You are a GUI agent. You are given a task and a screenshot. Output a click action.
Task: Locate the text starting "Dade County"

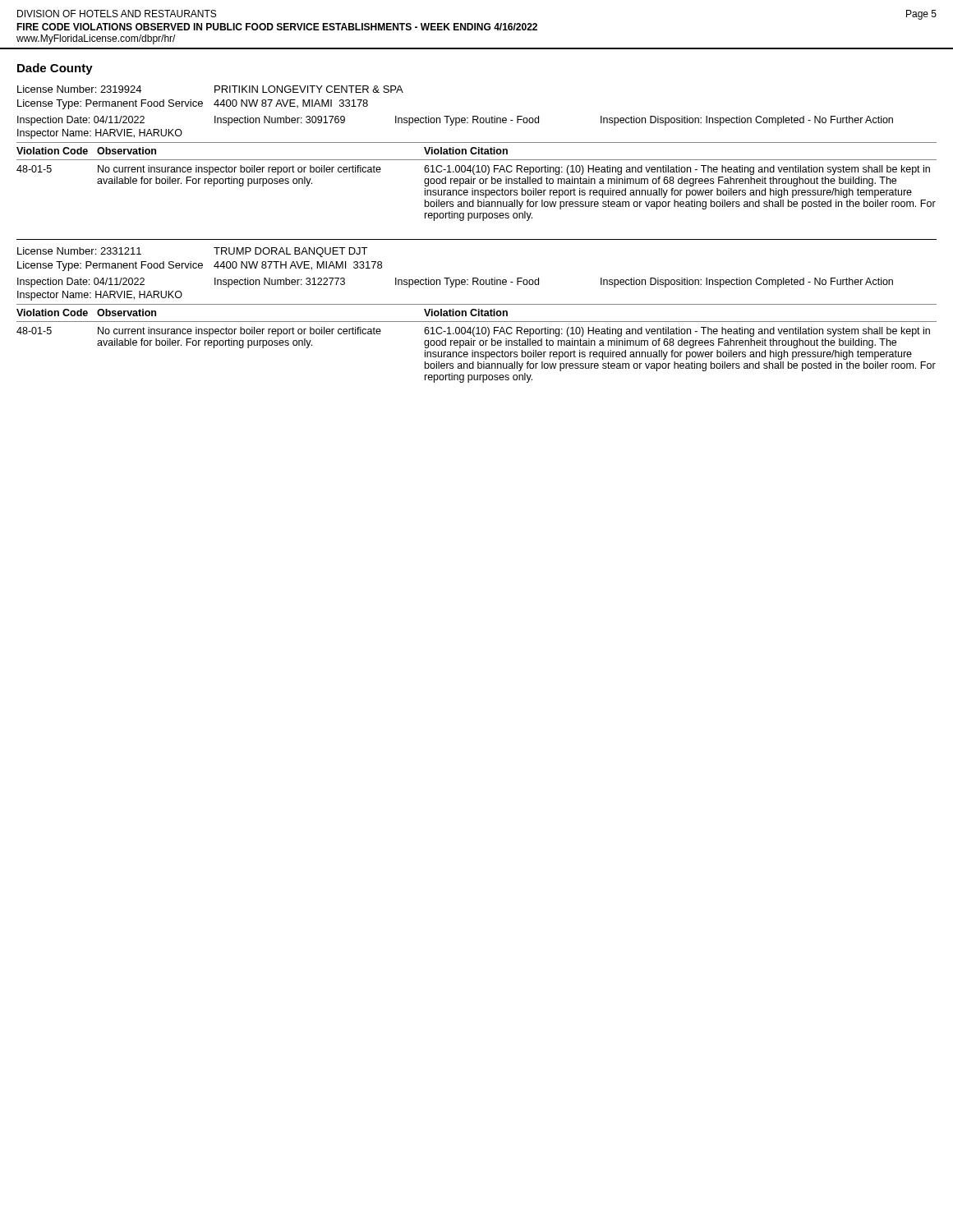[x=54, y=68]
